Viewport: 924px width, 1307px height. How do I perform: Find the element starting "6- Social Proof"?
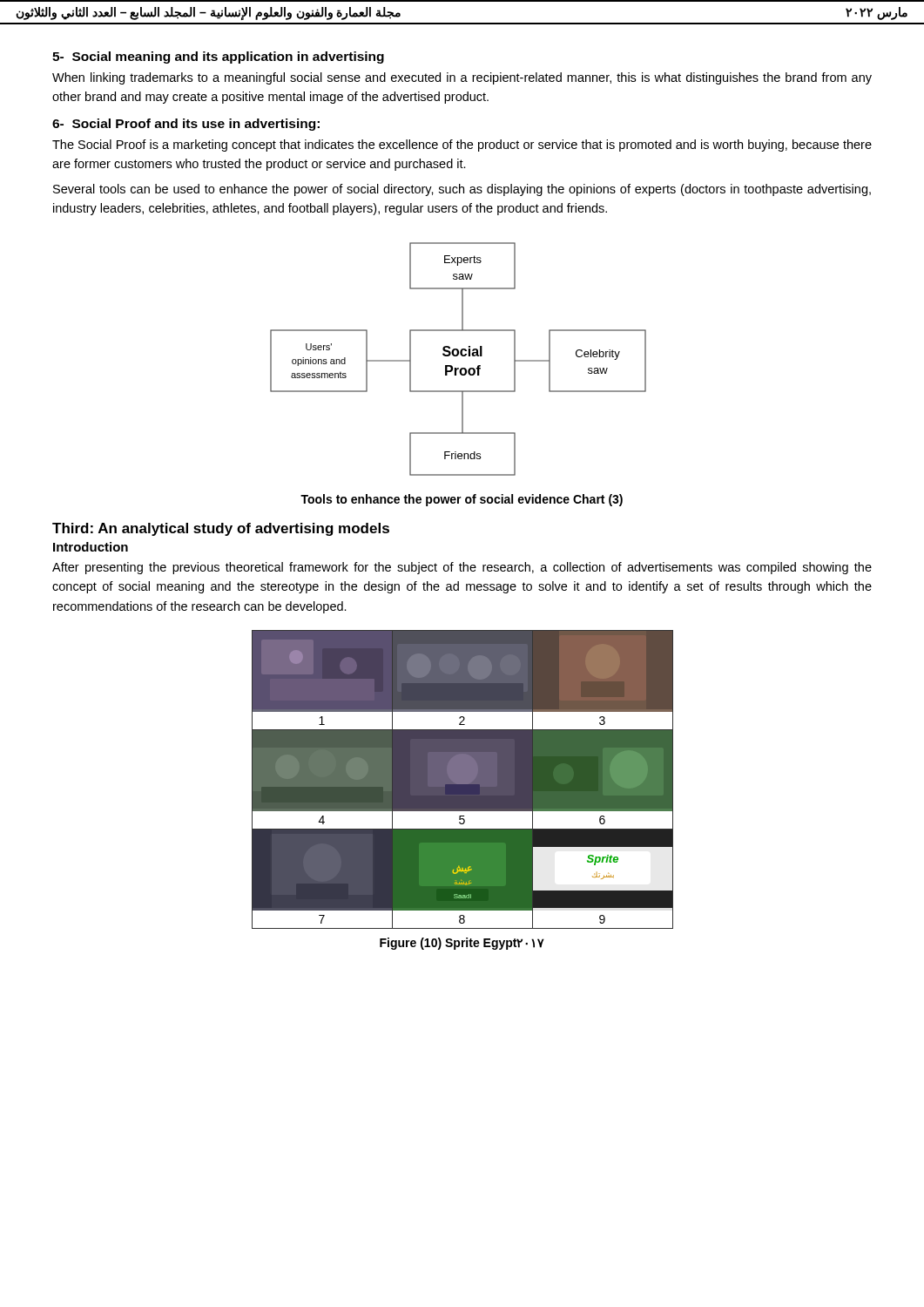pos(187,123)
